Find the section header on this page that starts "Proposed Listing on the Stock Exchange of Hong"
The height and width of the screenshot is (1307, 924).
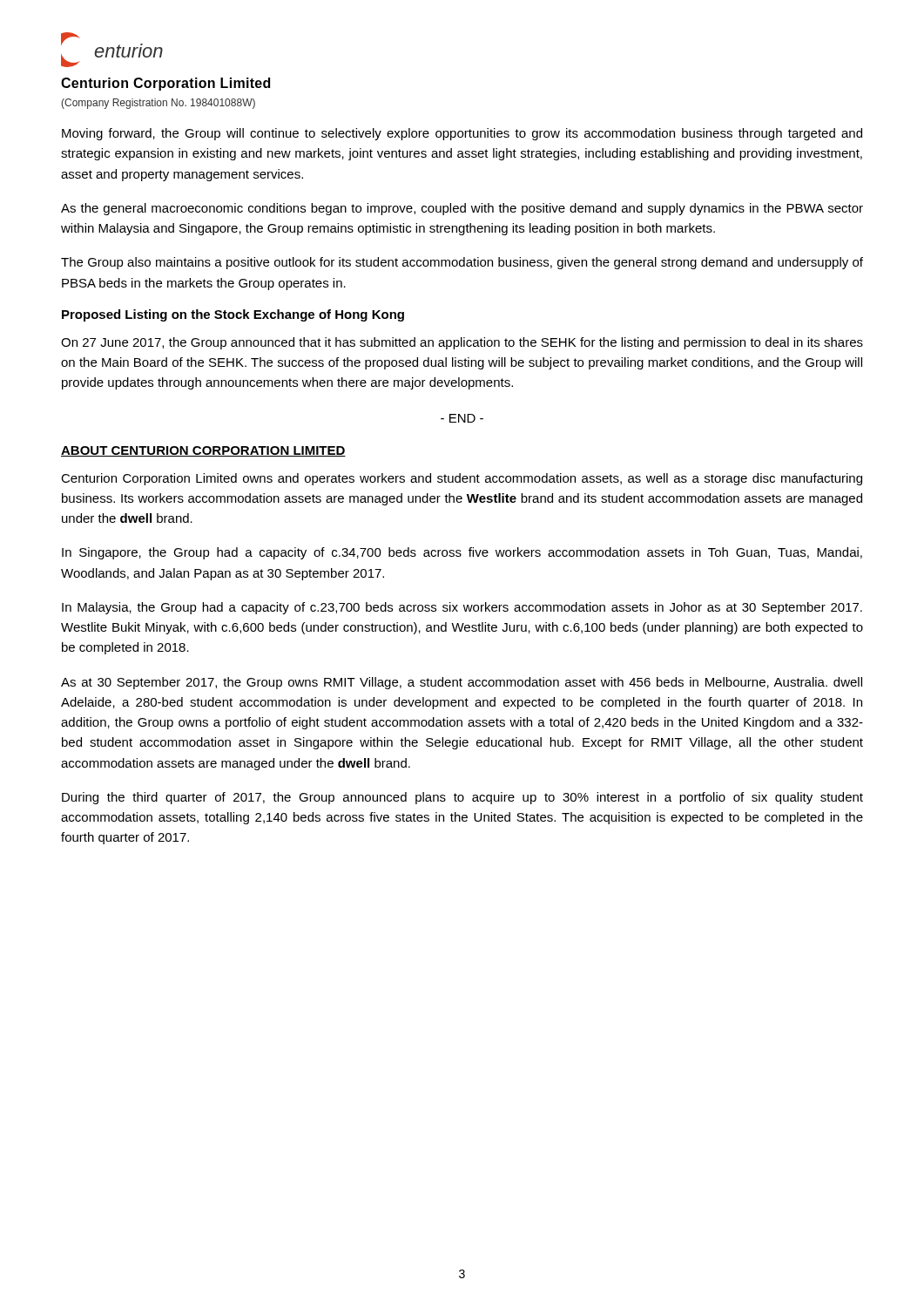(233, 314)
